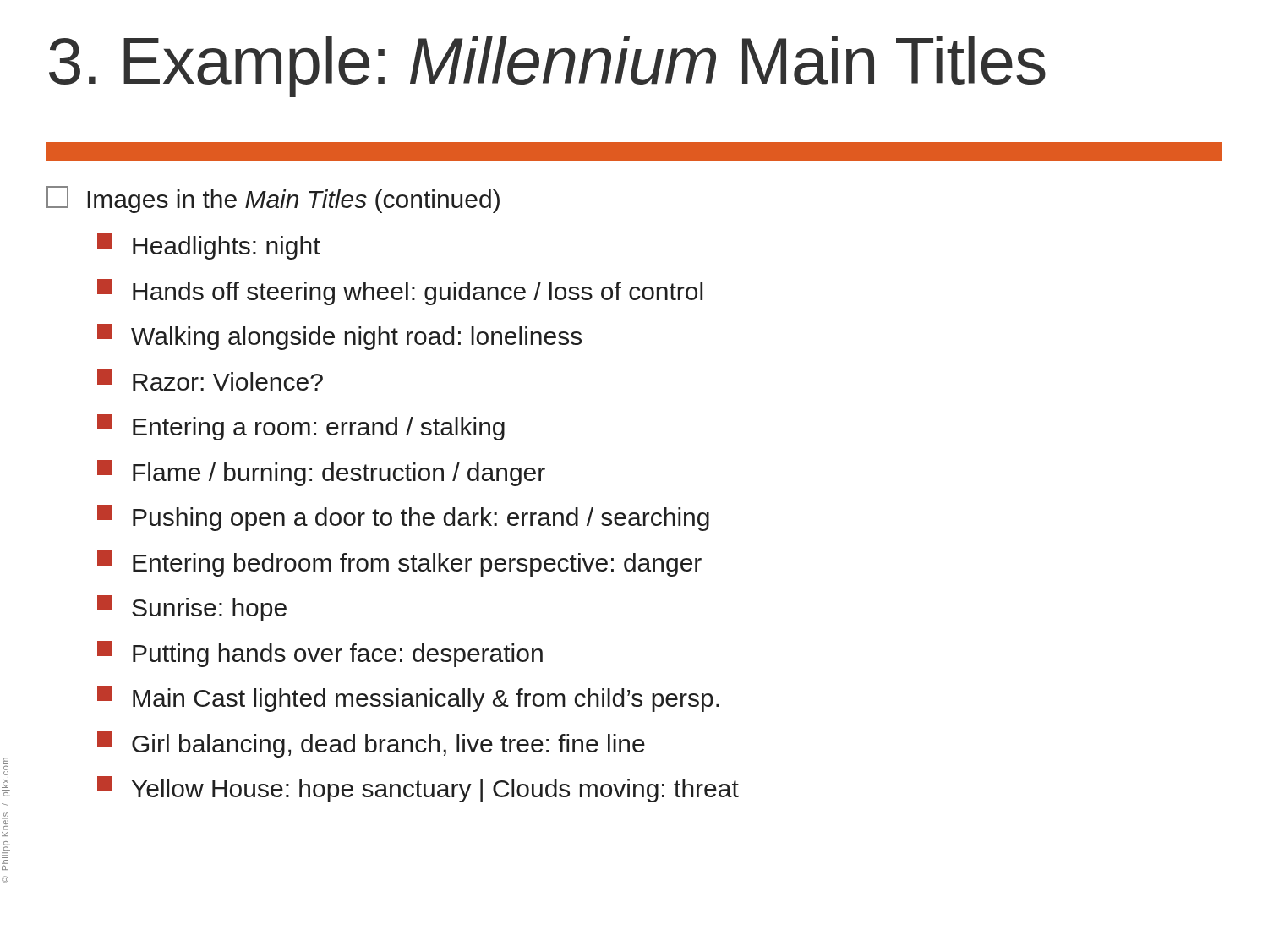Find the passage starting "Entering a room: errand / stalking"

coord(302,427)
